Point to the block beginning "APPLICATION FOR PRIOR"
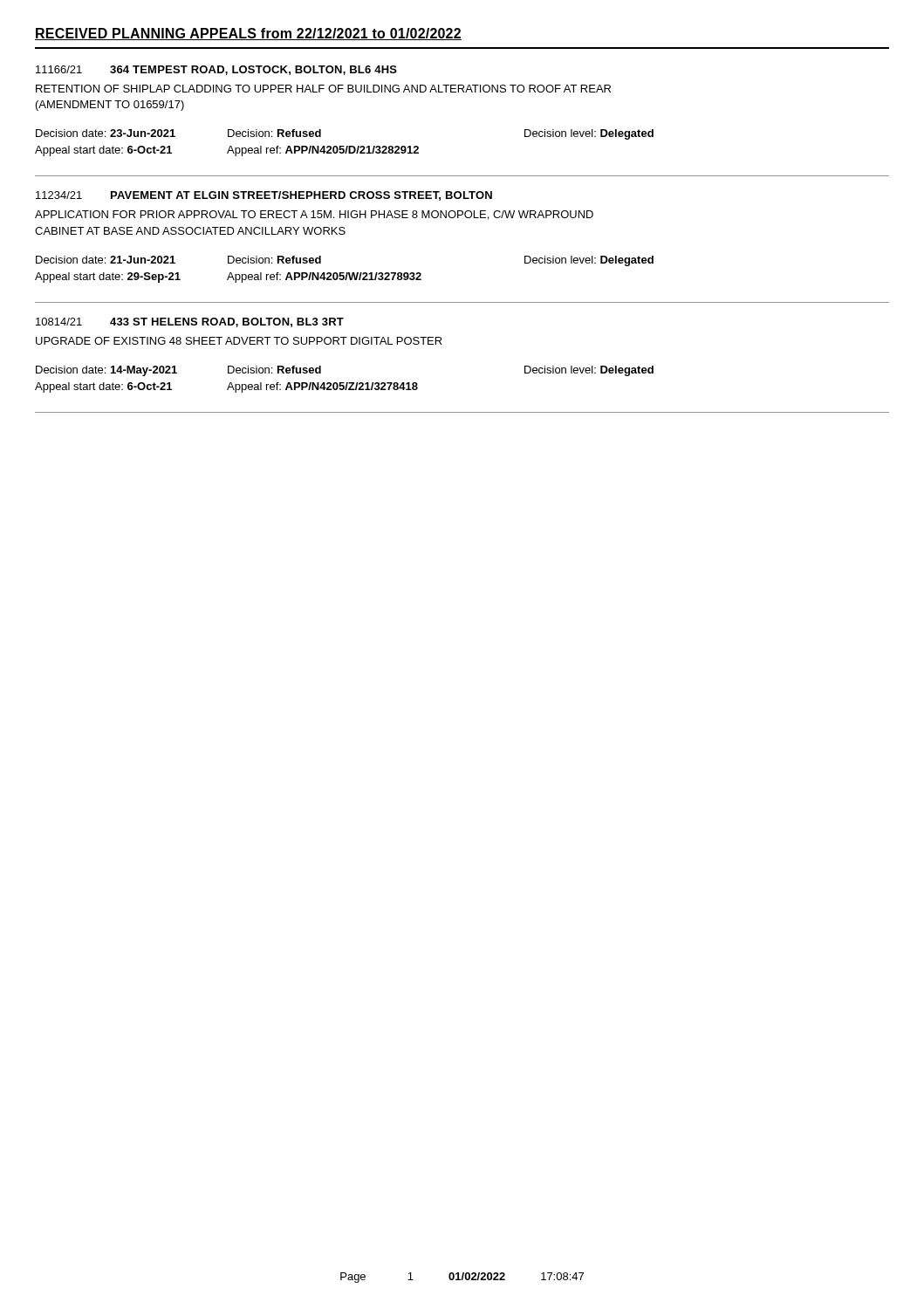Viewport: 924px width, 1309px height. click(314, 222)
